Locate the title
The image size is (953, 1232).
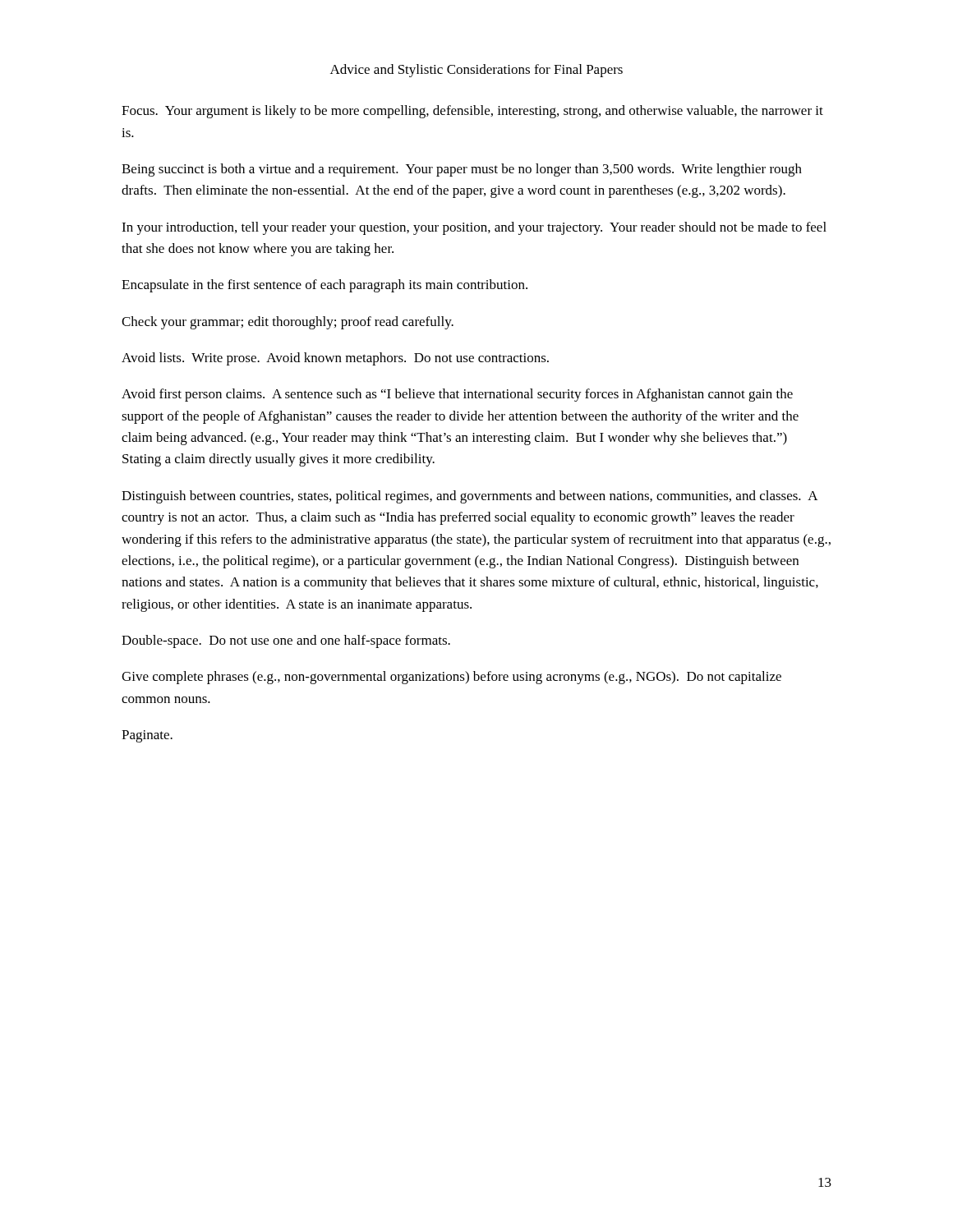(476, 69)
